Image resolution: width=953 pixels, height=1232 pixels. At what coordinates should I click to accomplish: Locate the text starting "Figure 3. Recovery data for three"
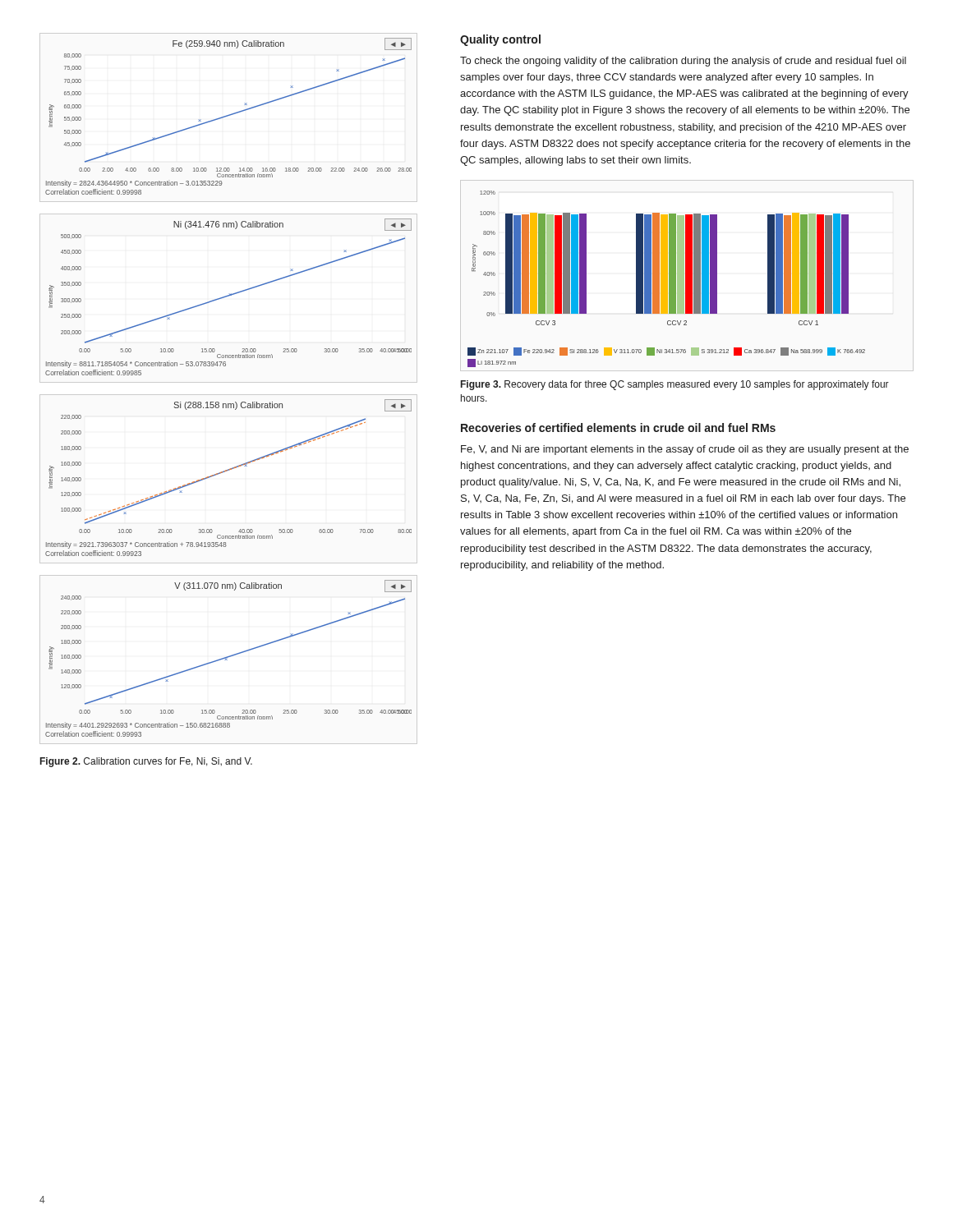(674, 391)
